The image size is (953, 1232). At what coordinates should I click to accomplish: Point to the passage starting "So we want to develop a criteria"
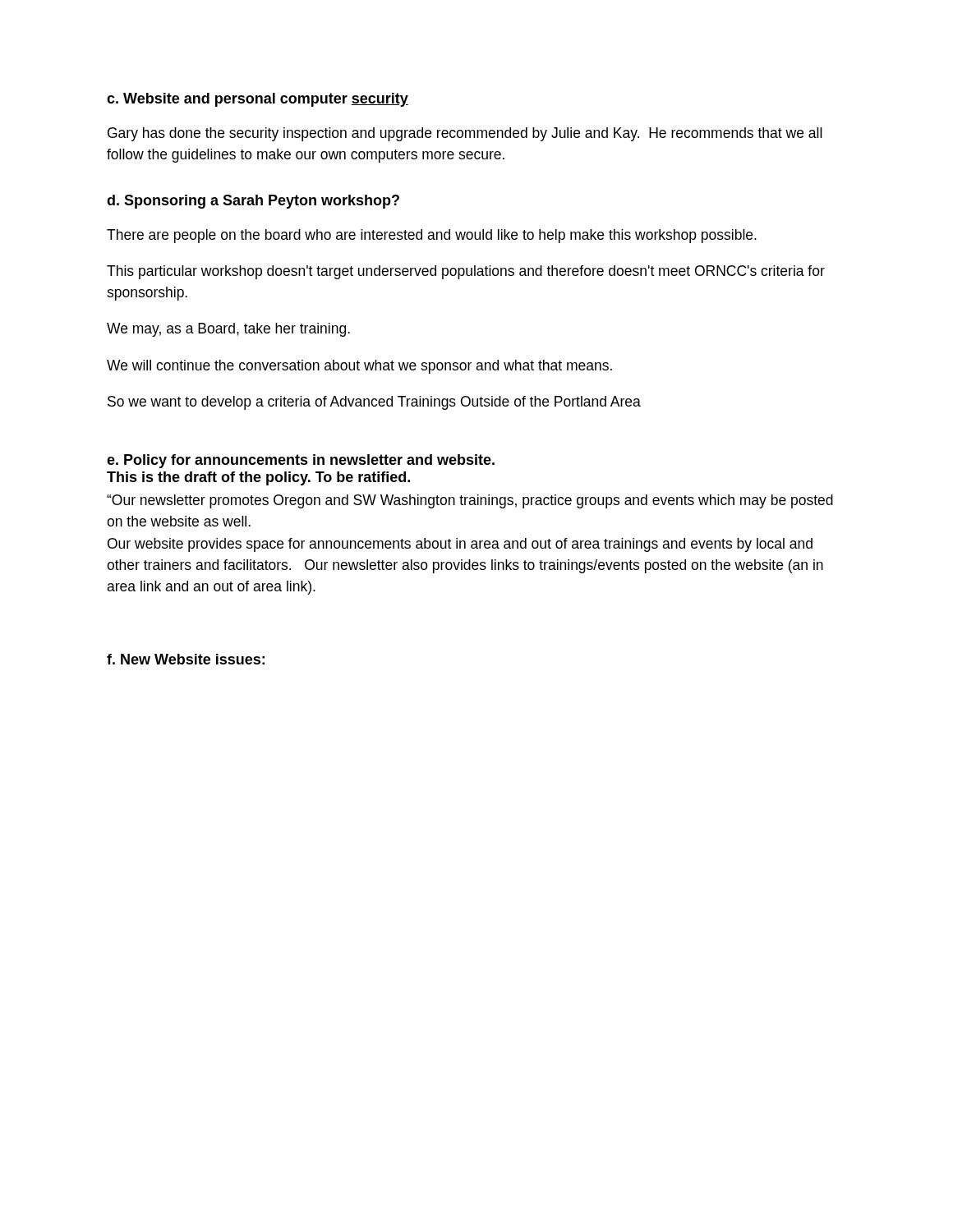(x=374, y=401)
